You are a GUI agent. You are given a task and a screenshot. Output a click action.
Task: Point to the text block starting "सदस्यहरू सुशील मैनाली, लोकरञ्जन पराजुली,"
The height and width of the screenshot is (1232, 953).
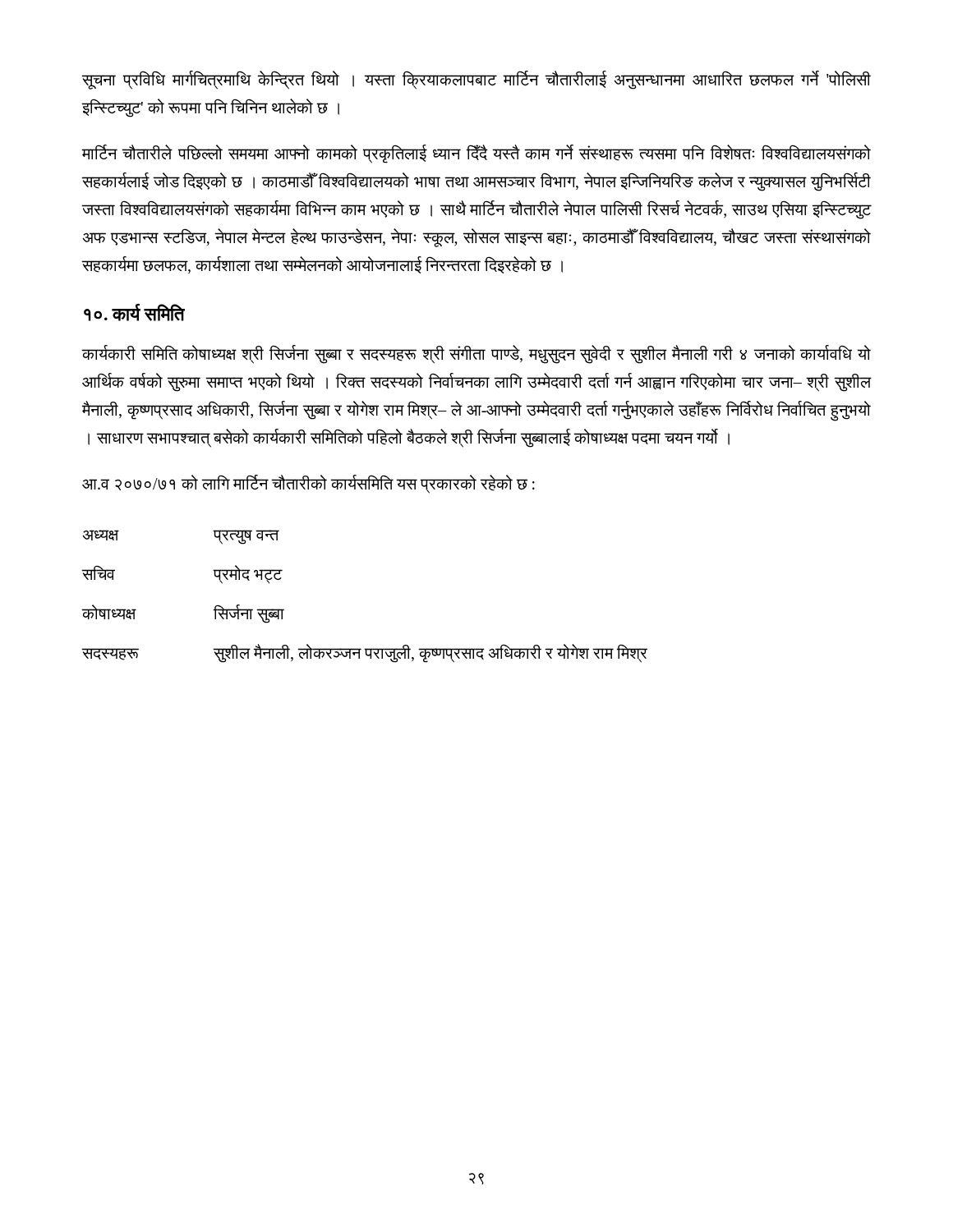pyautogui.click(x=365, y=653)
